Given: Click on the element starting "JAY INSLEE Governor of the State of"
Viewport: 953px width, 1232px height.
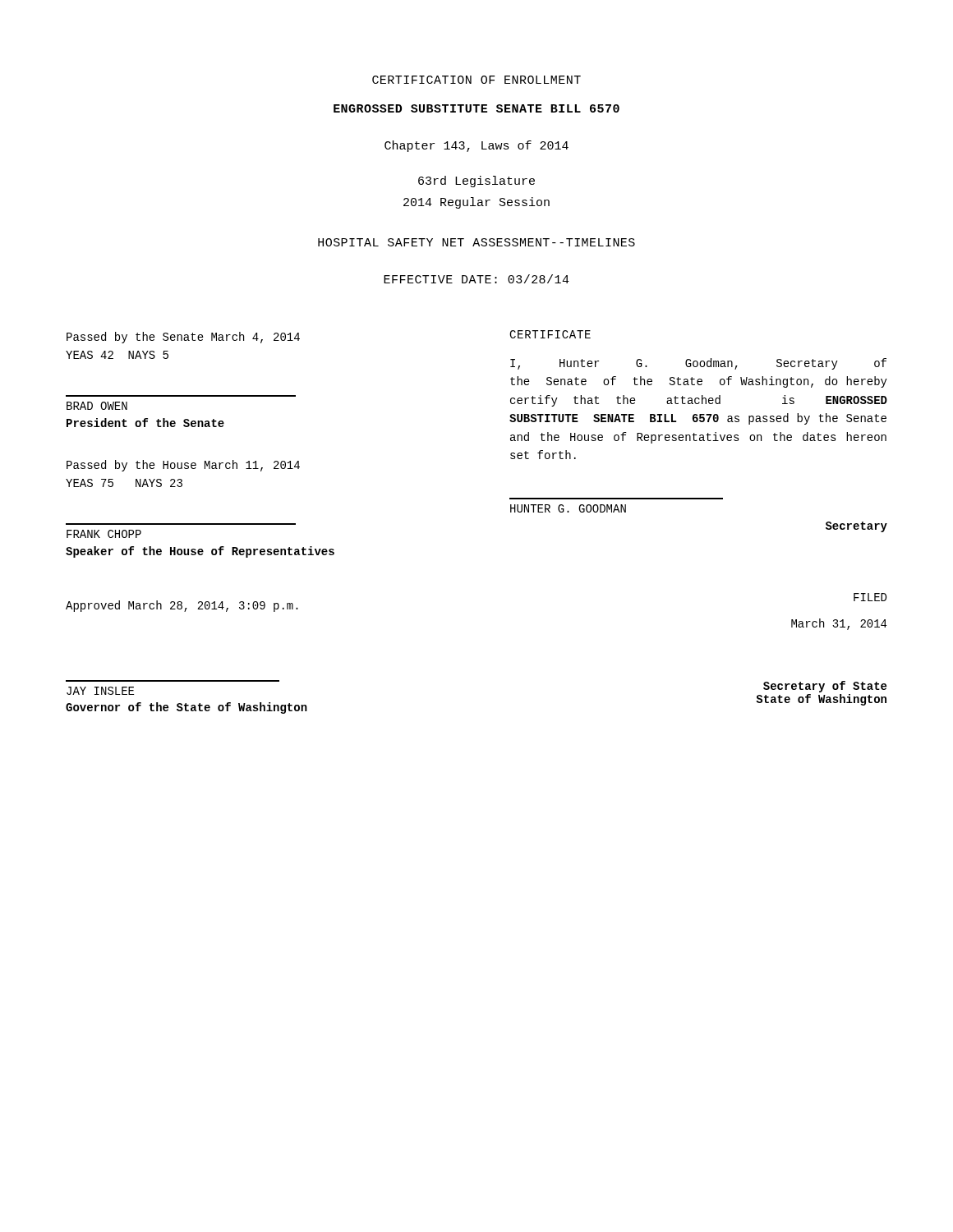Looking at the screenshot, I should click(x=255, y=697).
